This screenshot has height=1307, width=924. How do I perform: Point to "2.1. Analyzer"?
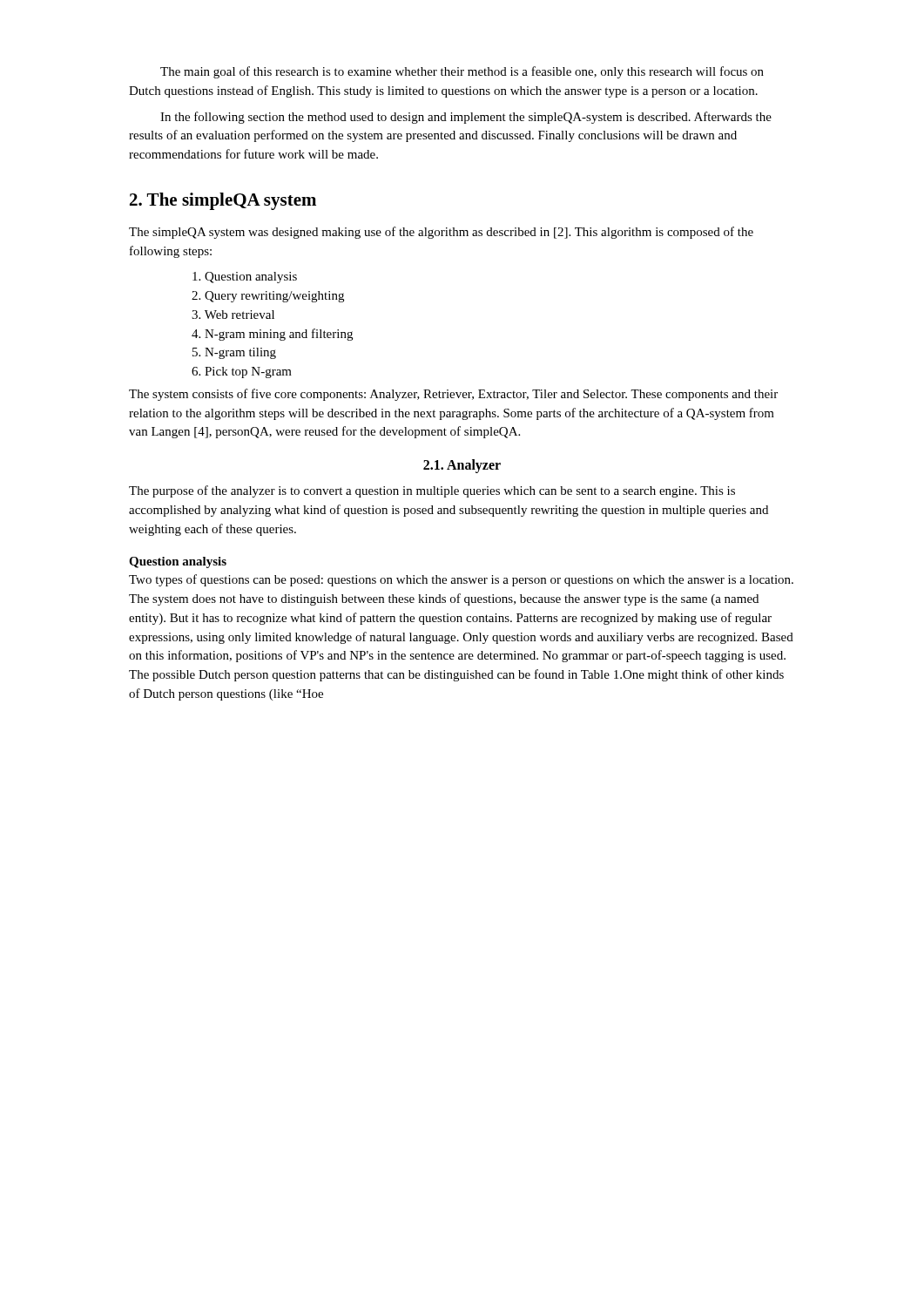pos(462,465)
